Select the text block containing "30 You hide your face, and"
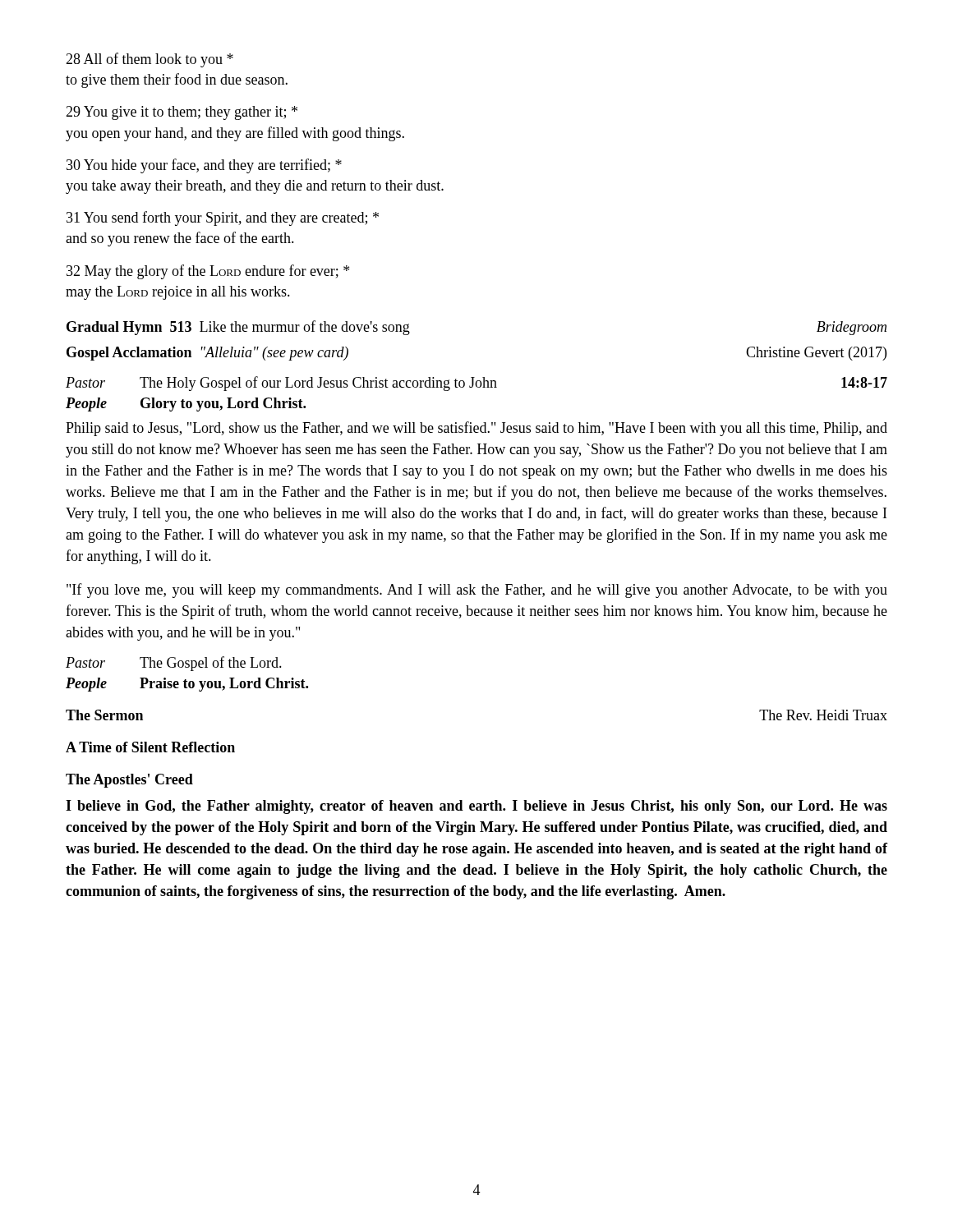The height and width of the screenshot is (1232, 953). [255, 175]
